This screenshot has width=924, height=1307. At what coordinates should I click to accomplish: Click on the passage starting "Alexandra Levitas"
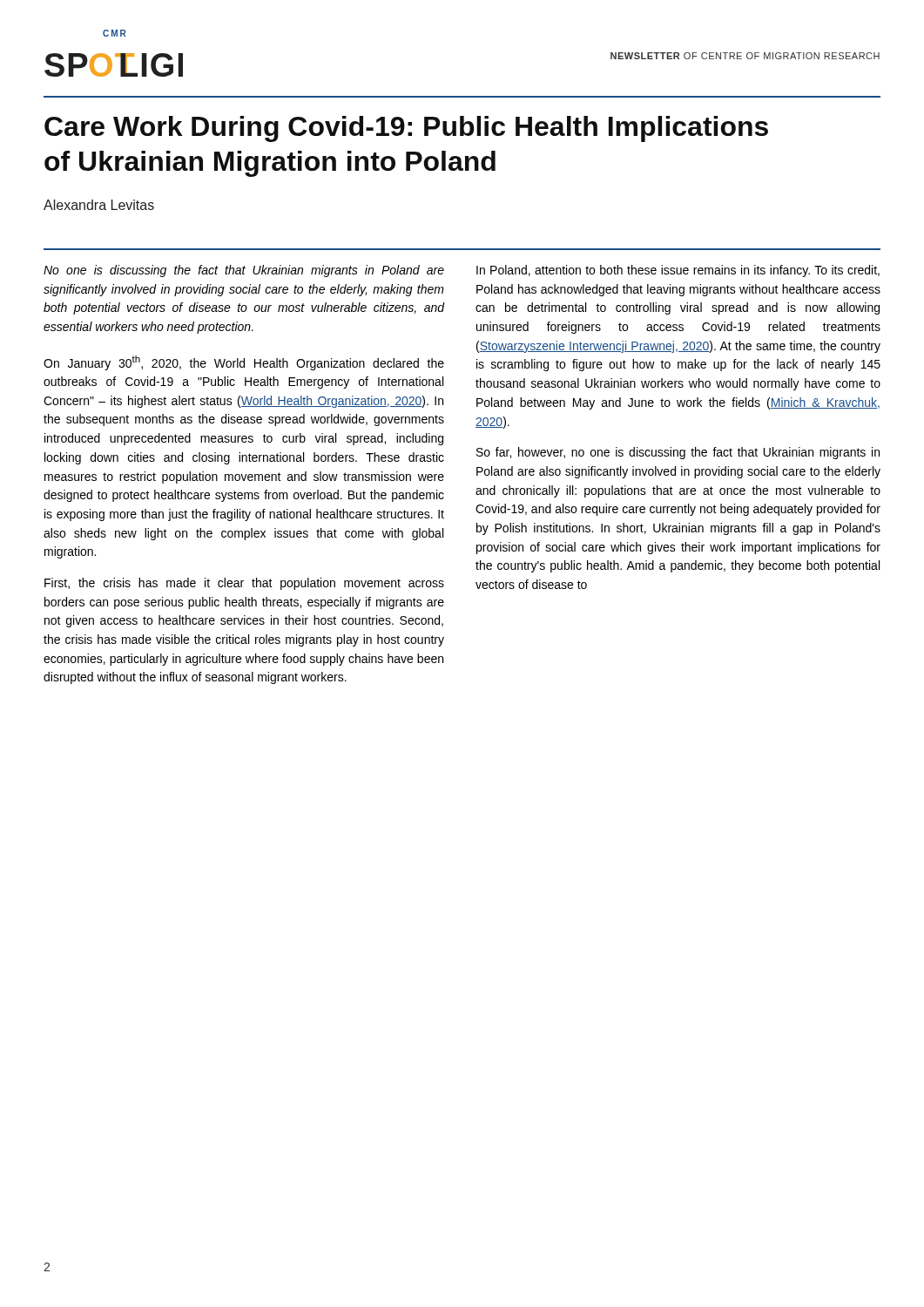point(99,205)
